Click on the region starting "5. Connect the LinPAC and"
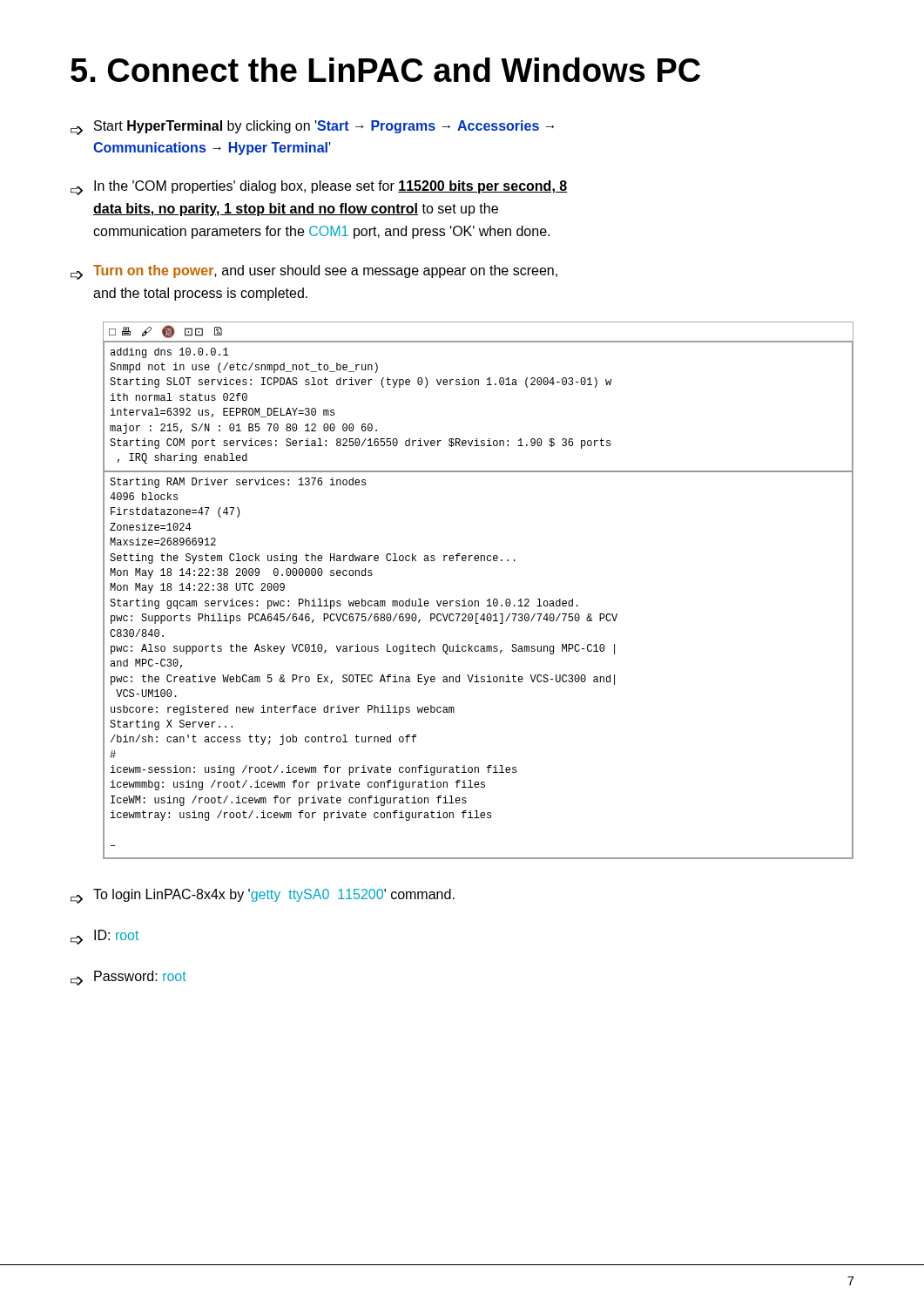This screenshot has height=1307, width=924. 462,71
